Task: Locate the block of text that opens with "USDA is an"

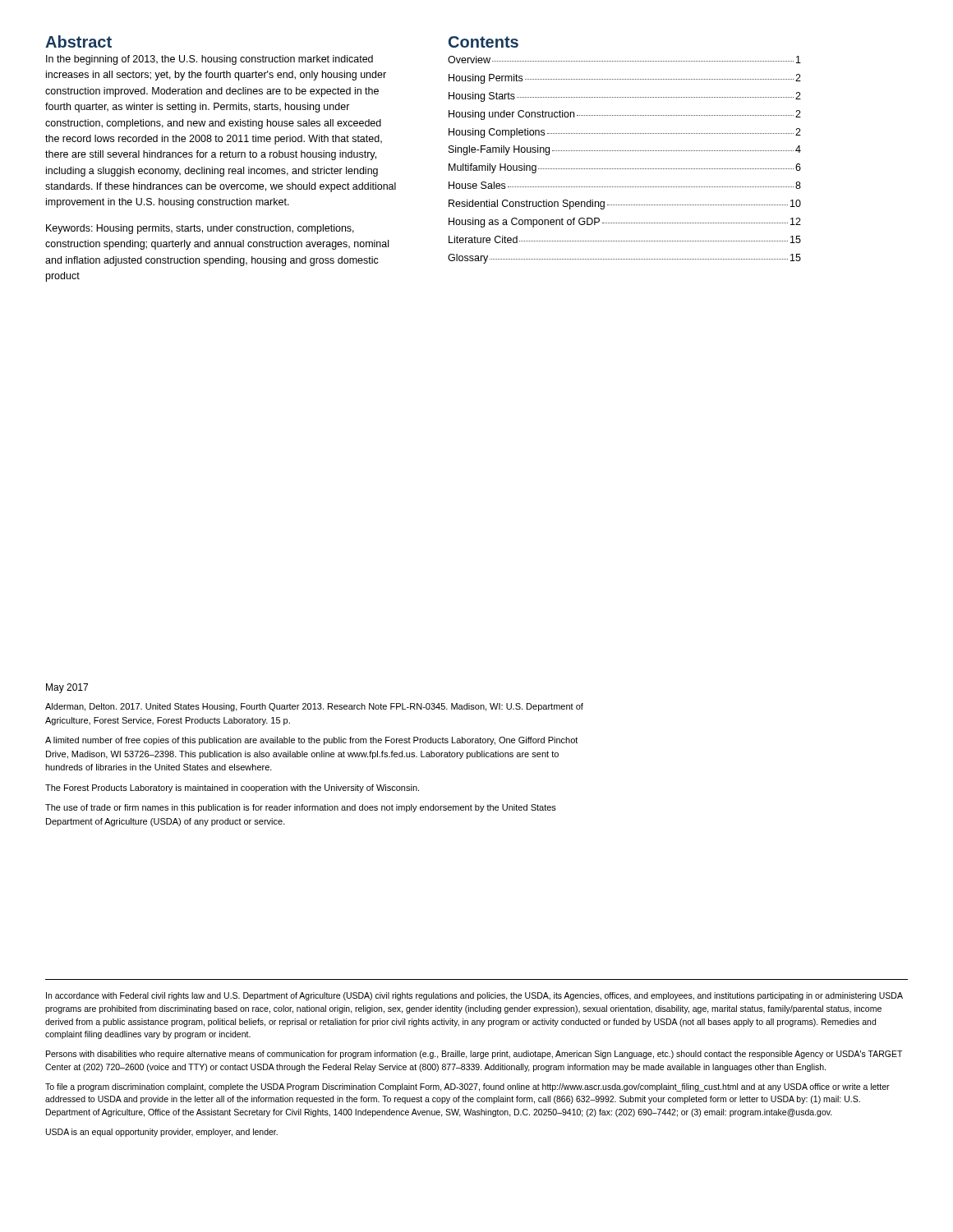Action: coord(162,1133)
